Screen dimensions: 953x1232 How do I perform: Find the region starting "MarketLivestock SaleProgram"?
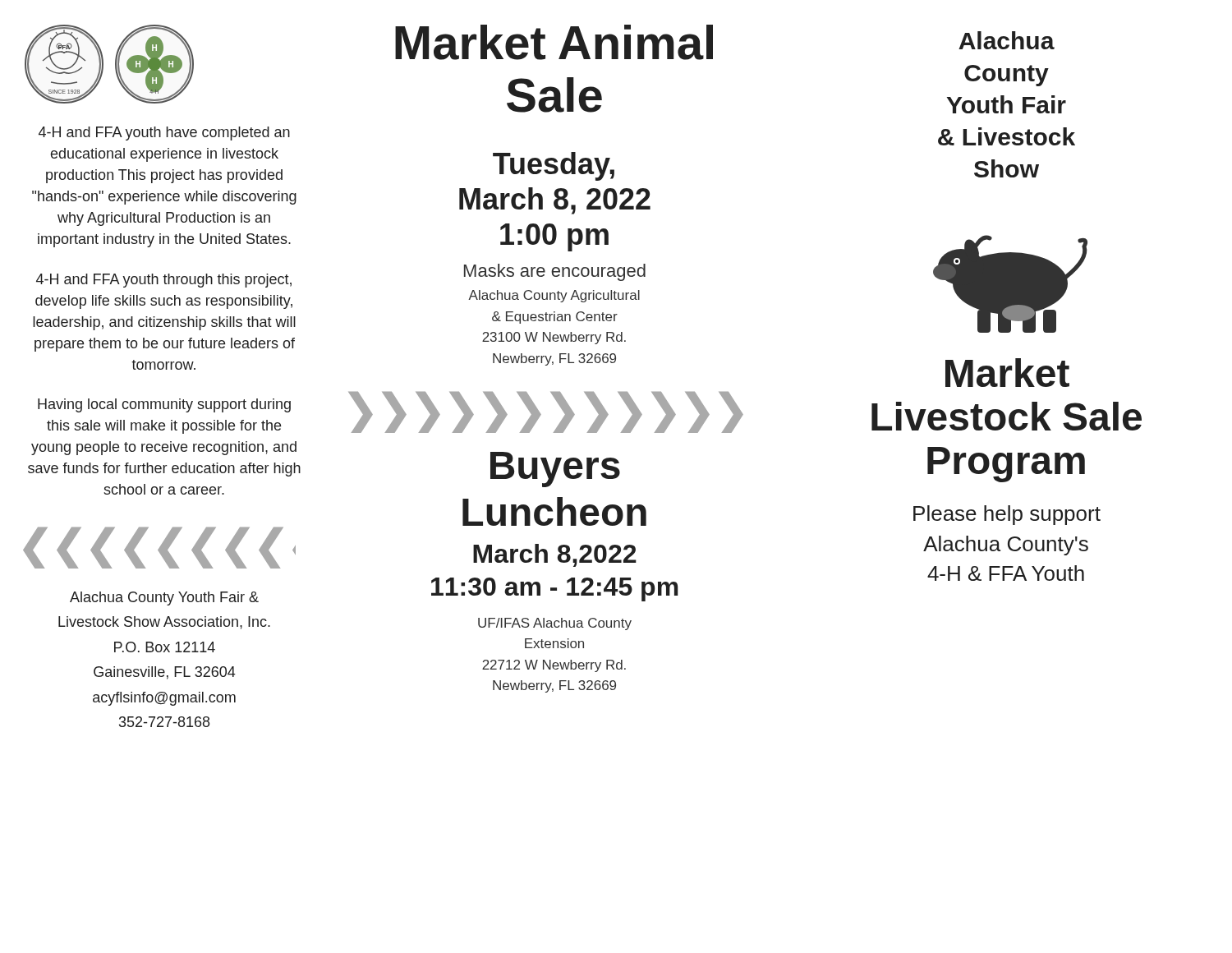[1006, 417]
